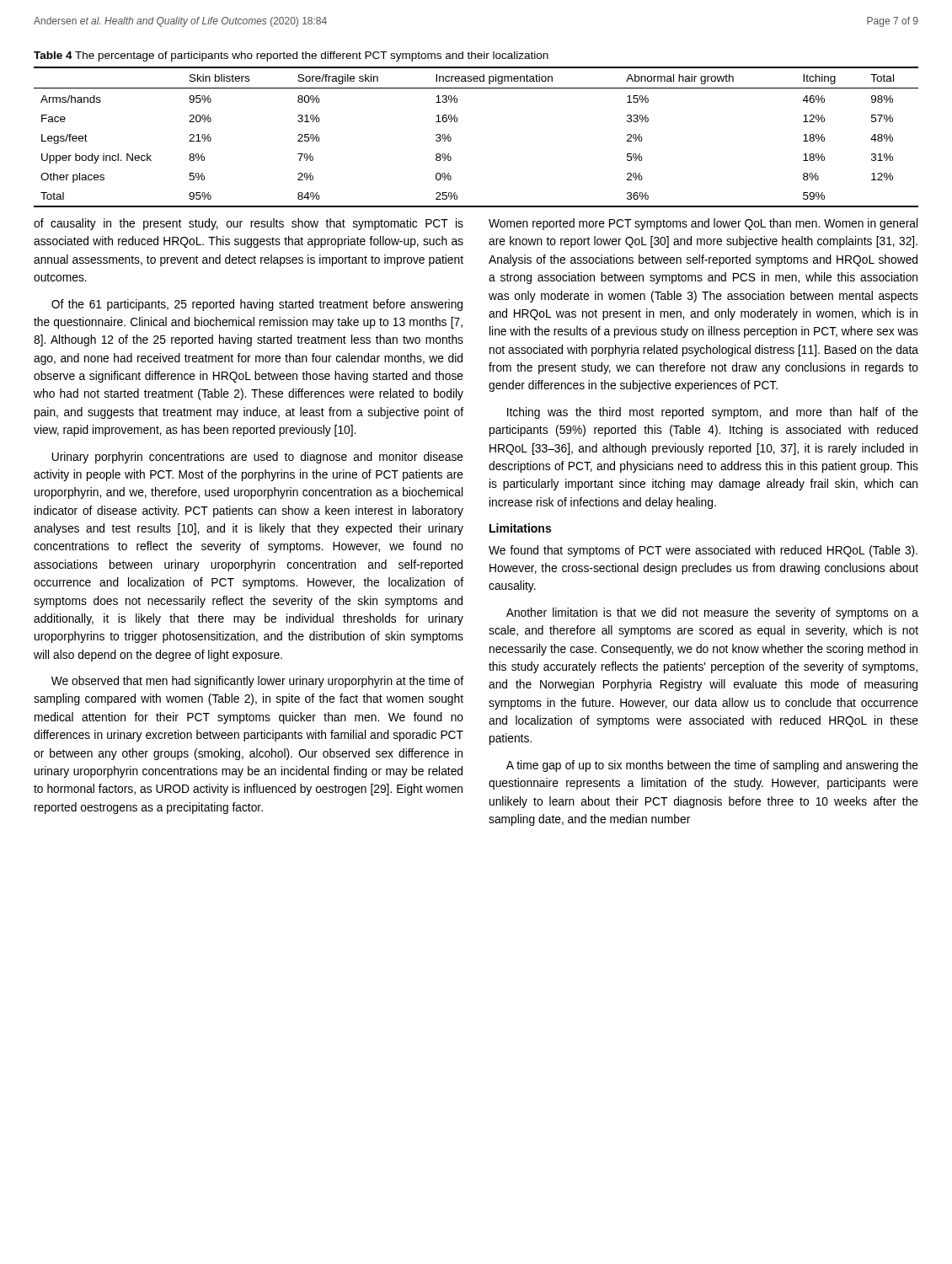This screenshot has height=1264, width=952.
Task: Select the caption that says "Table 4 The percentage"
Action: coord(291,55)
